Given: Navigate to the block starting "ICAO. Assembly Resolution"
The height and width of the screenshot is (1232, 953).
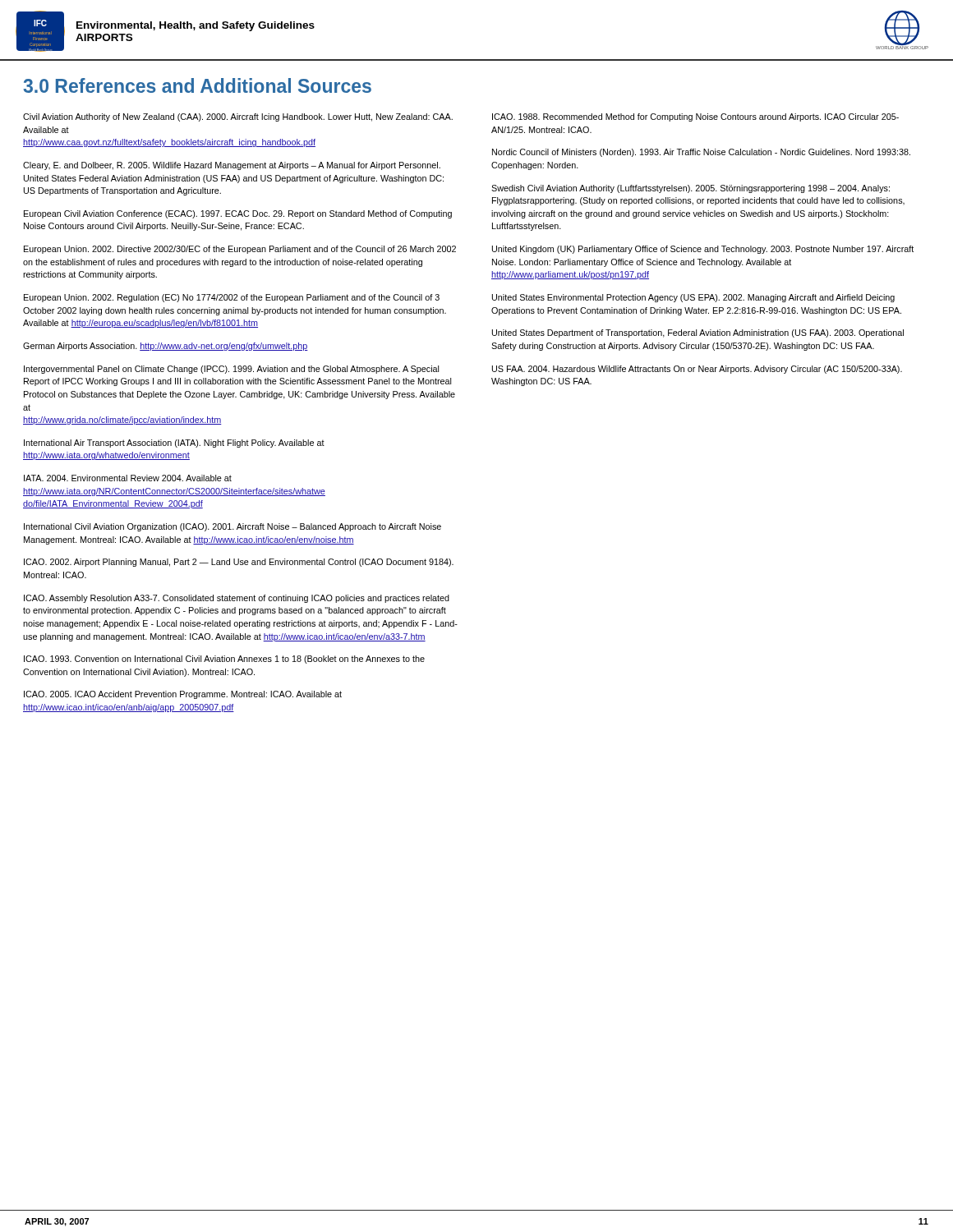Looking at the screenshot, I should click(x=240, y=617).
